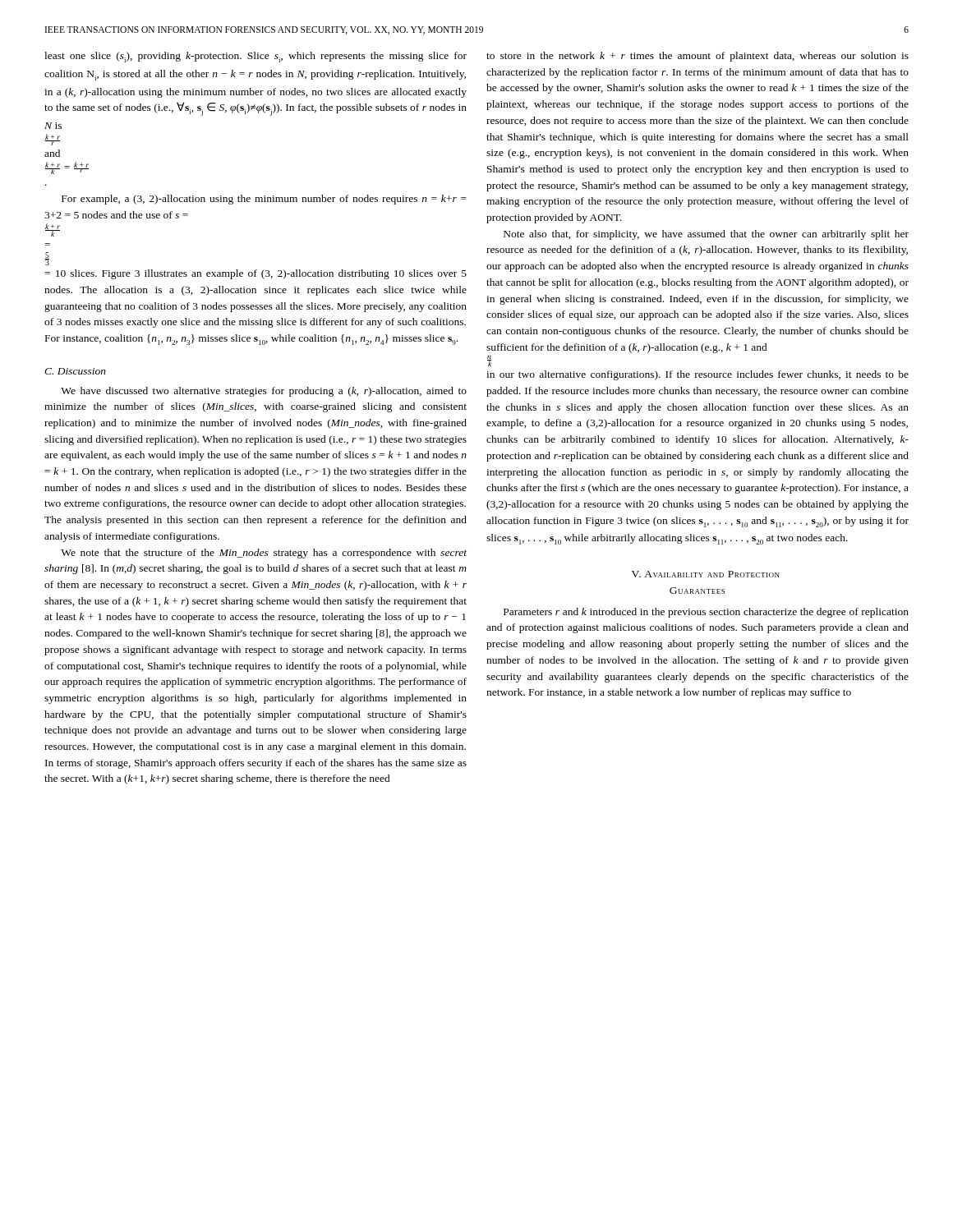Click on the text block starting "We note that the"
Screen dimensions: 1232x953
[256, 666]
